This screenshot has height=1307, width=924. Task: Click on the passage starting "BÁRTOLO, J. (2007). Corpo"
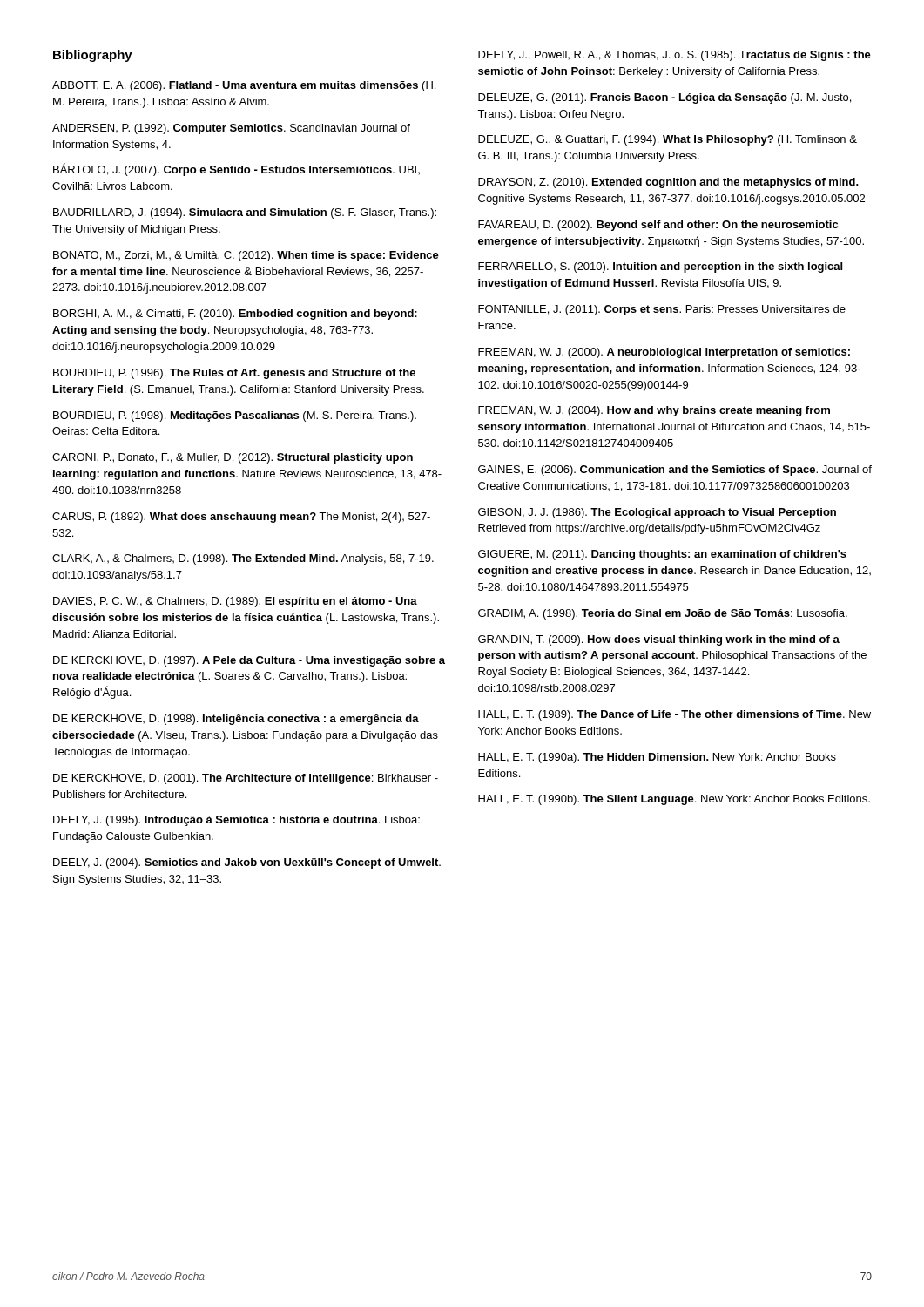pyautogui.click(x=236, y=178)
